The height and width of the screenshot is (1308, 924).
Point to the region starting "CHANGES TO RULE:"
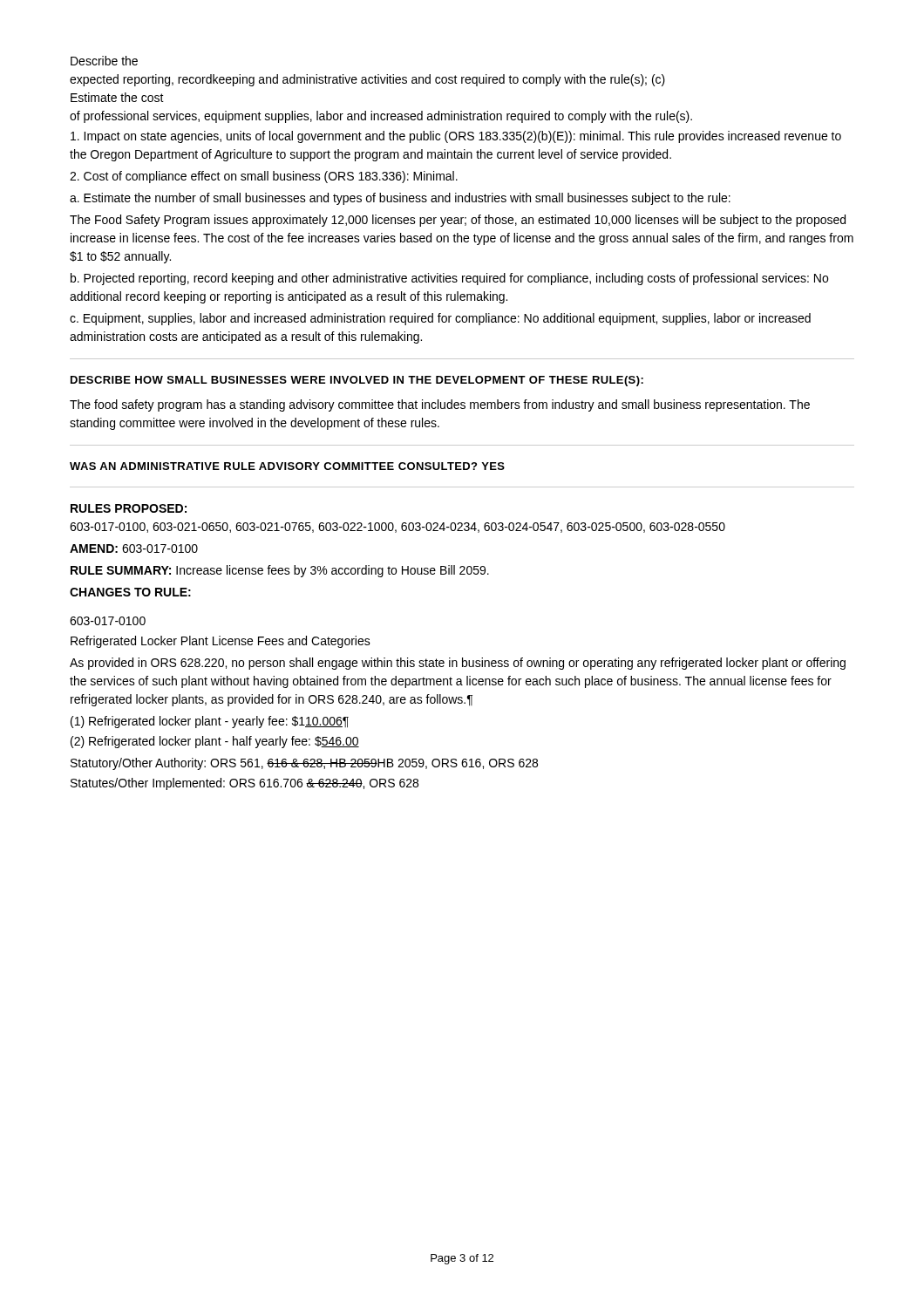131,592
